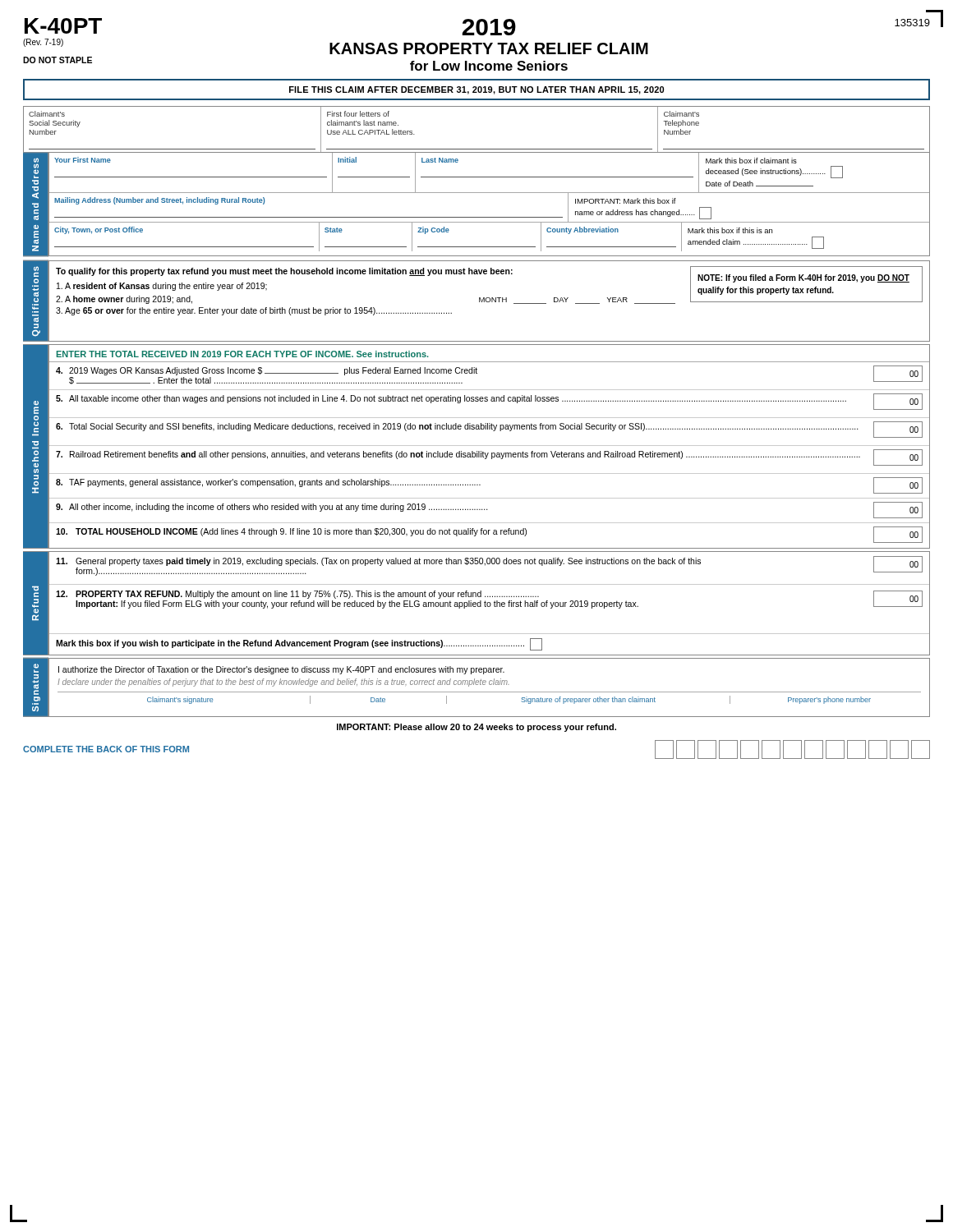Image resolution: width=953 pixels, height=1232 pixels.
Task: Find the title that says "K-40PT (Rev. 7-19) DO NOT STAPLE"
Action: tap(476, 45)
